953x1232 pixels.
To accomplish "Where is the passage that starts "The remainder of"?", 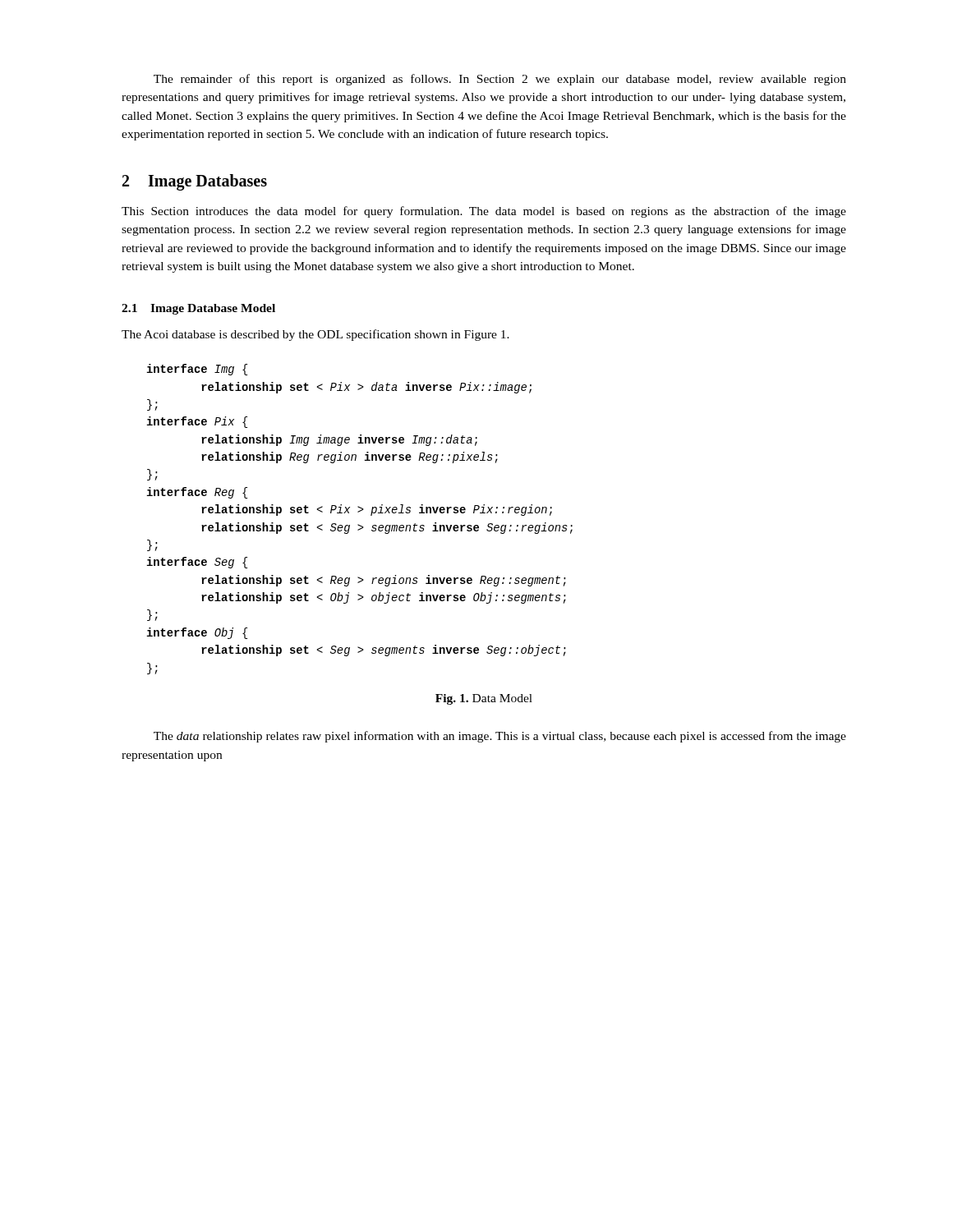I will point(484,107).
